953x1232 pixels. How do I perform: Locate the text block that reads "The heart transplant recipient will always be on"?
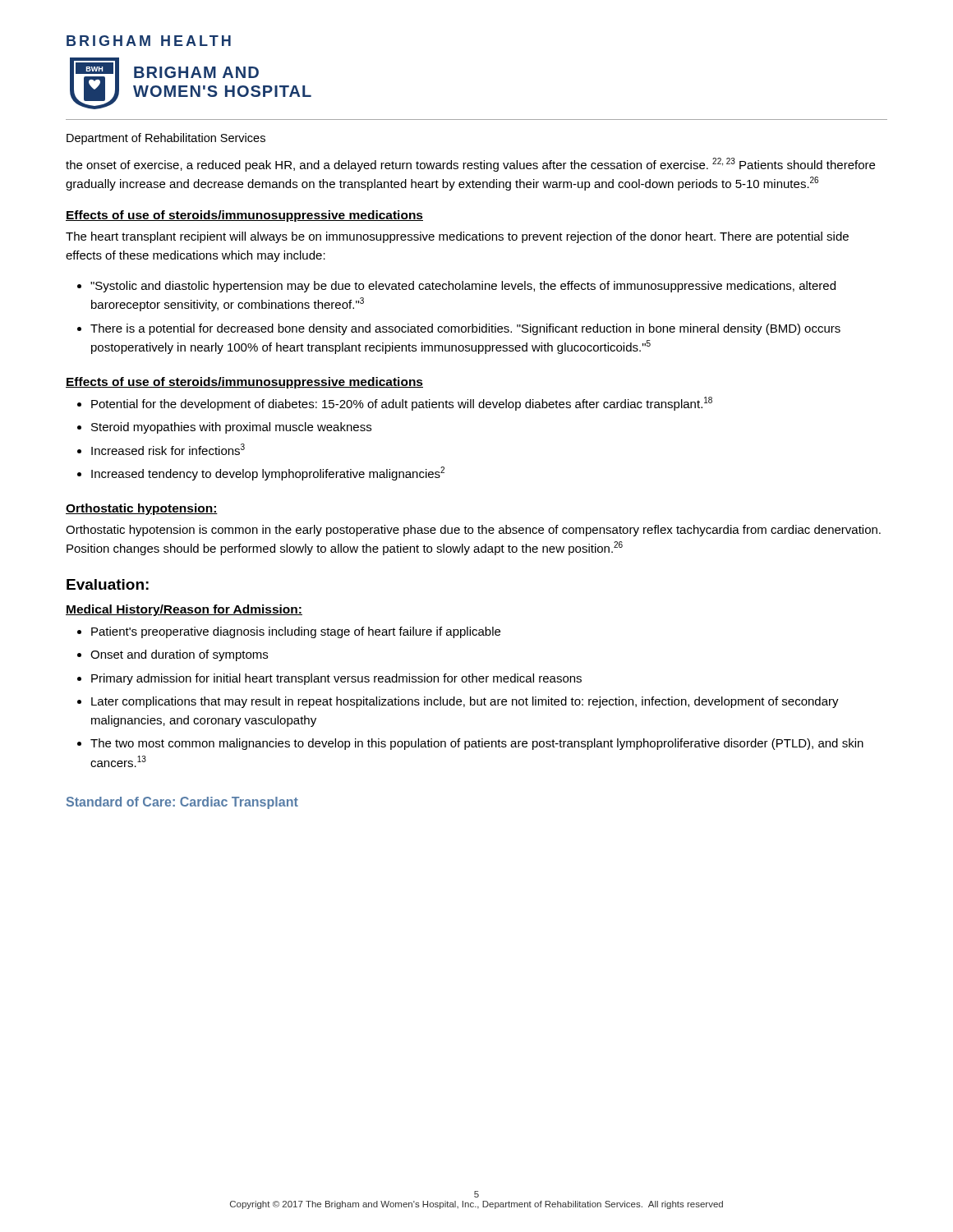click(457, 245)
